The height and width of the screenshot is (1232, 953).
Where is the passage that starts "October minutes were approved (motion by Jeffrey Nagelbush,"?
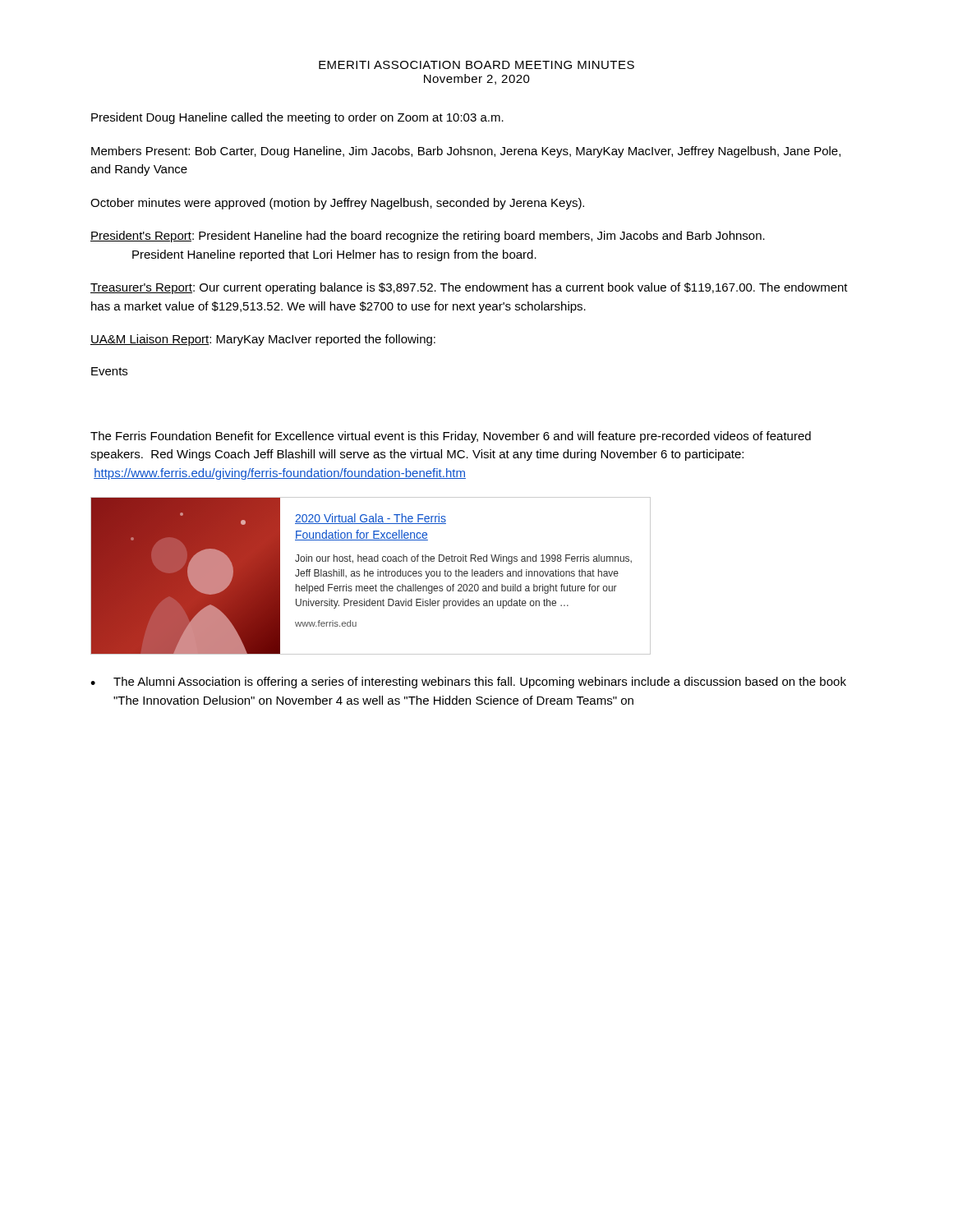click(338, 202)
